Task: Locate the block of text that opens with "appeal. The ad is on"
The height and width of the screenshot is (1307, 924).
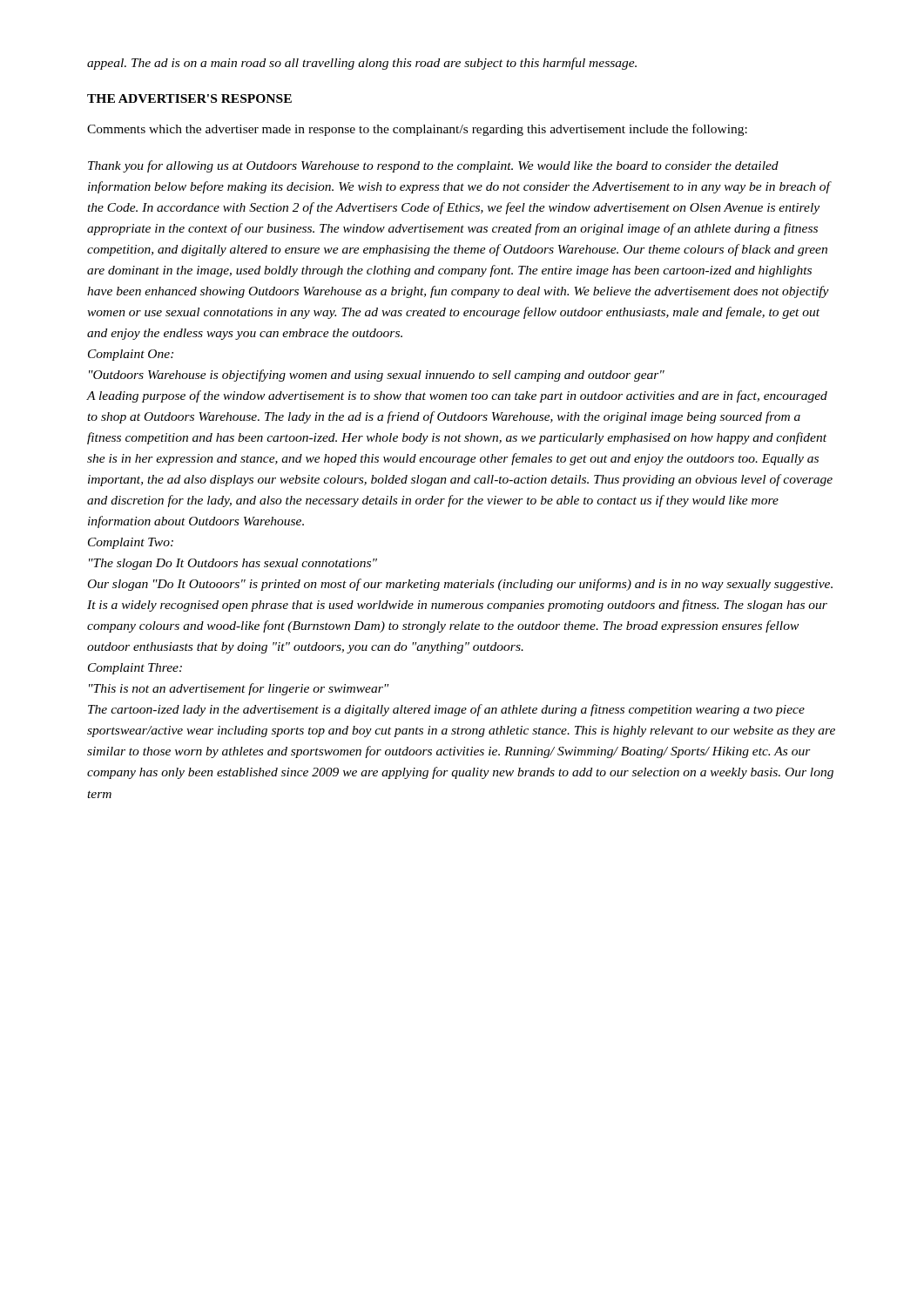Action: (363, 62)
